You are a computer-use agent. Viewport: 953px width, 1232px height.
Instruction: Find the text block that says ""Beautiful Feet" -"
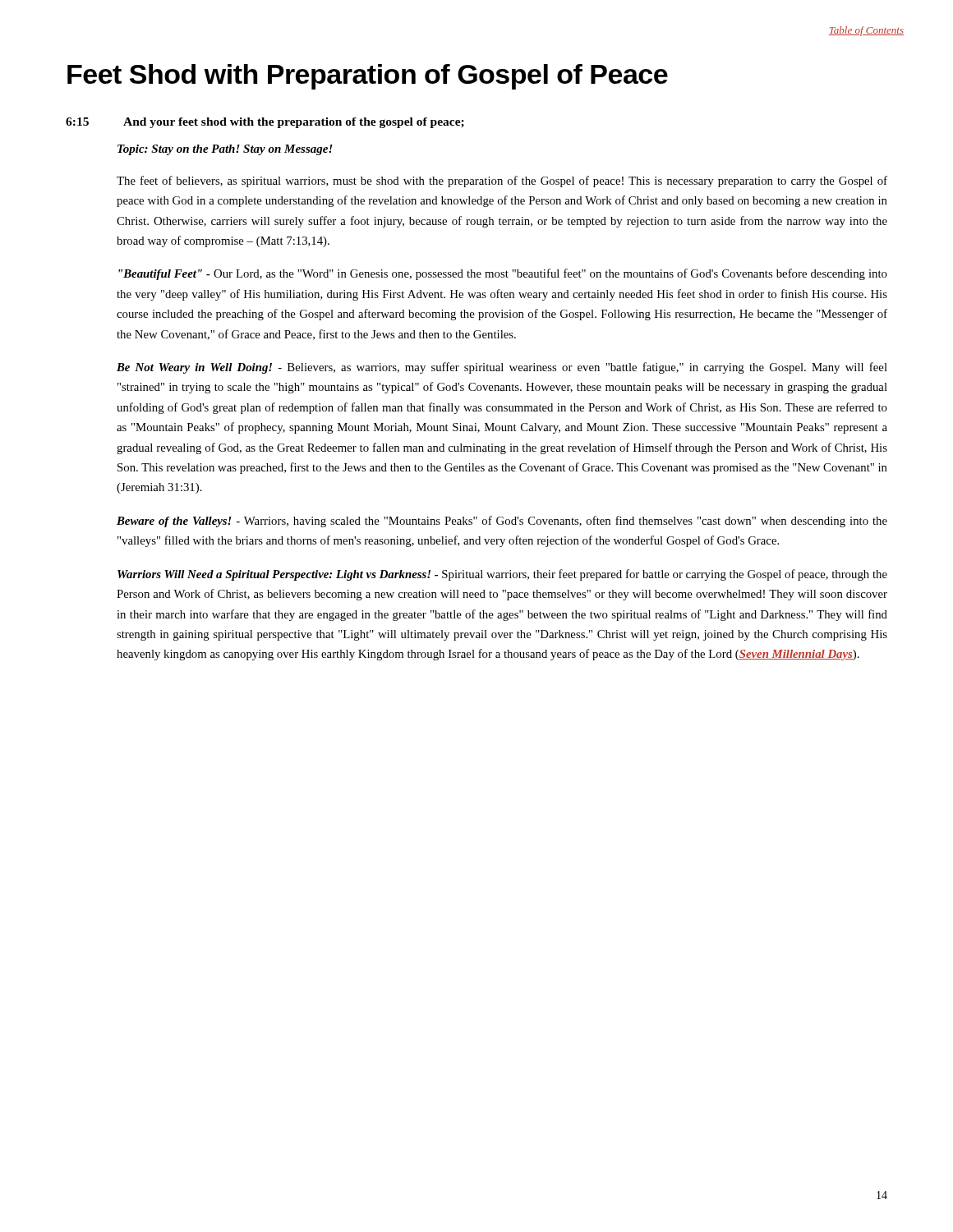coord(502,304)
